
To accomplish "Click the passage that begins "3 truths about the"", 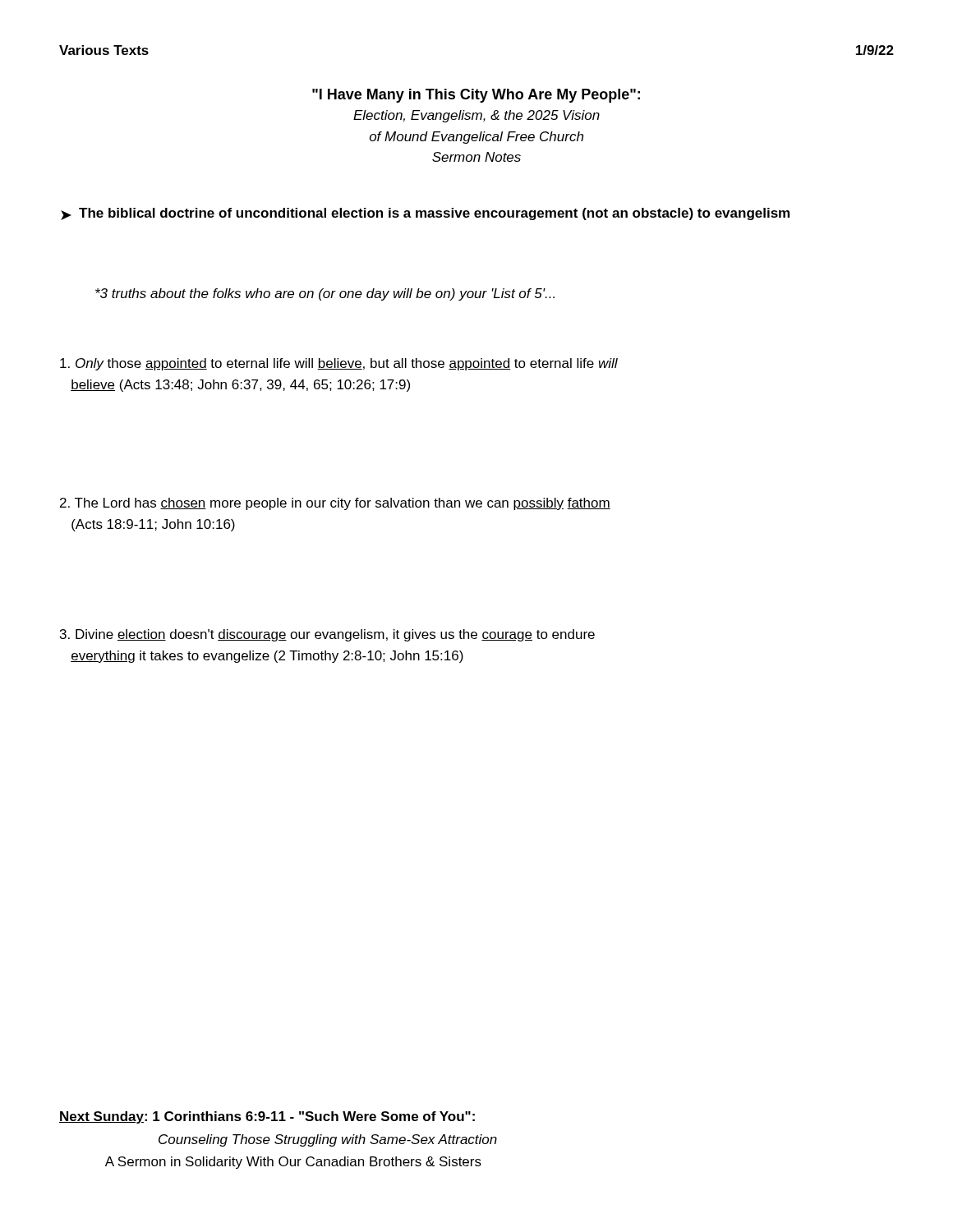I will tap(325, 294).
